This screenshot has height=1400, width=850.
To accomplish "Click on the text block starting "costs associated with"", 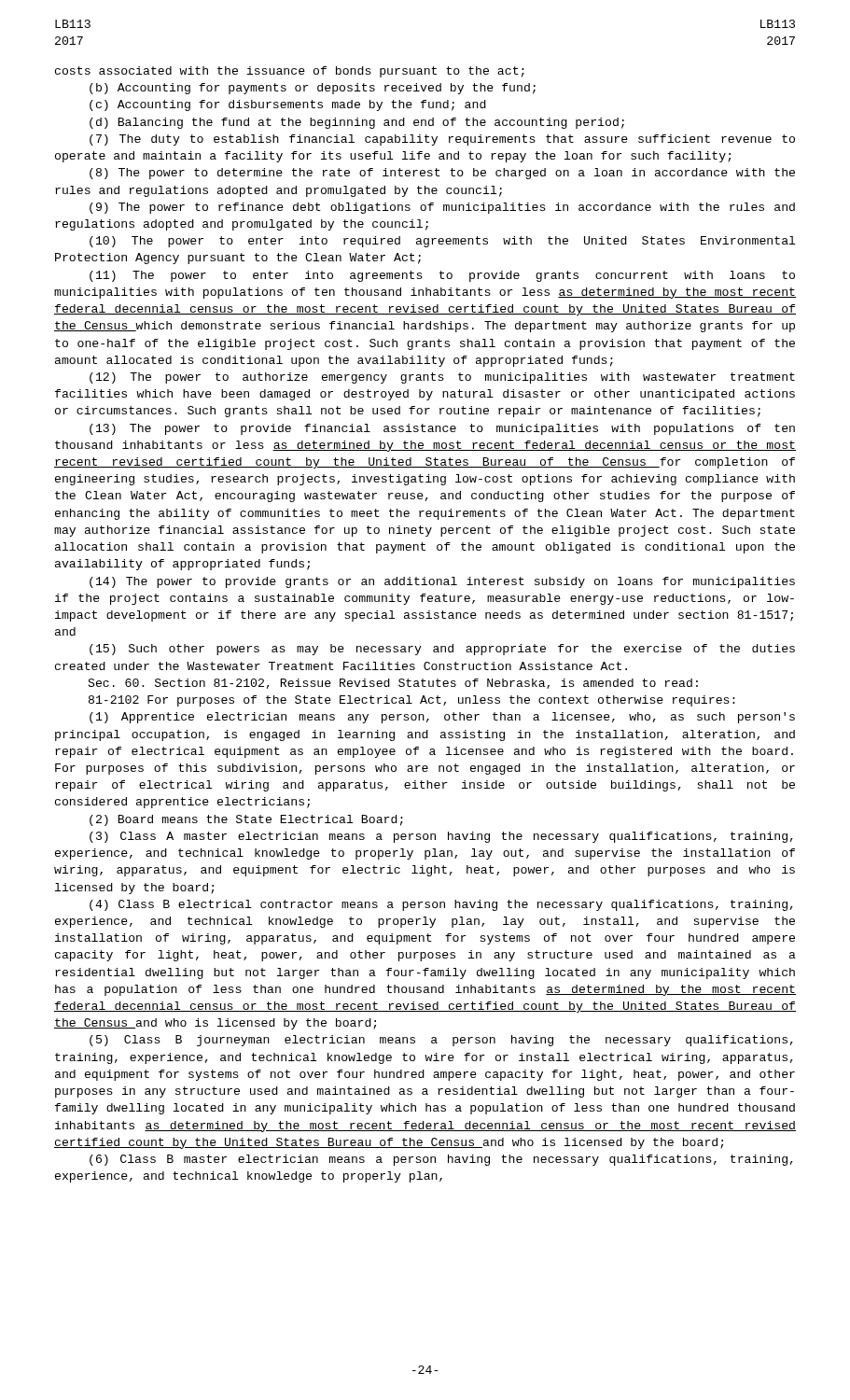I will pos(425,72).
